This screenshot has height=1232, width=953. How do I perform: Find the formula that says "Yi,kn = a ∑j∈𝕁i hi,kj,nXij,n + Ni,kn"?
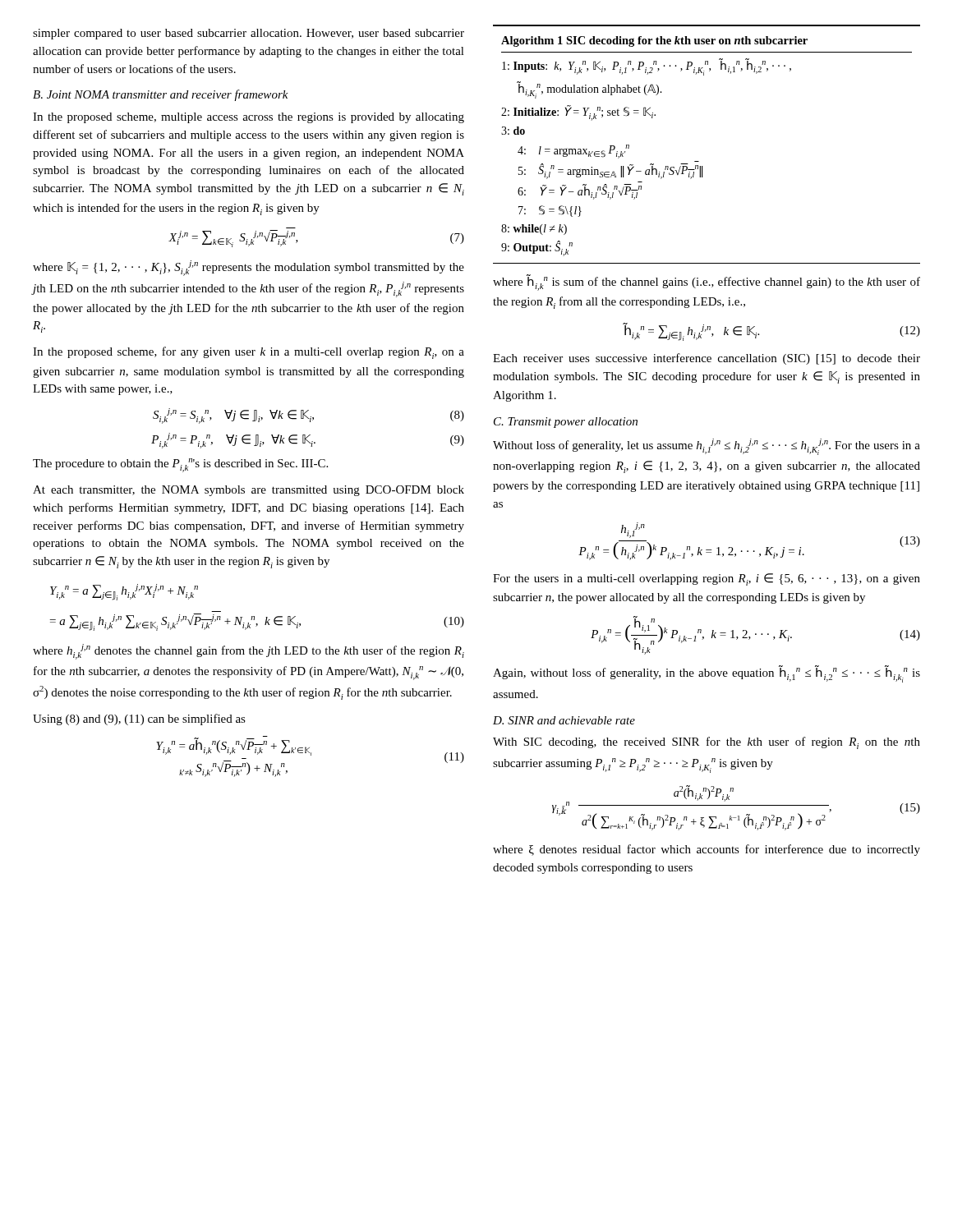point(249,606)
